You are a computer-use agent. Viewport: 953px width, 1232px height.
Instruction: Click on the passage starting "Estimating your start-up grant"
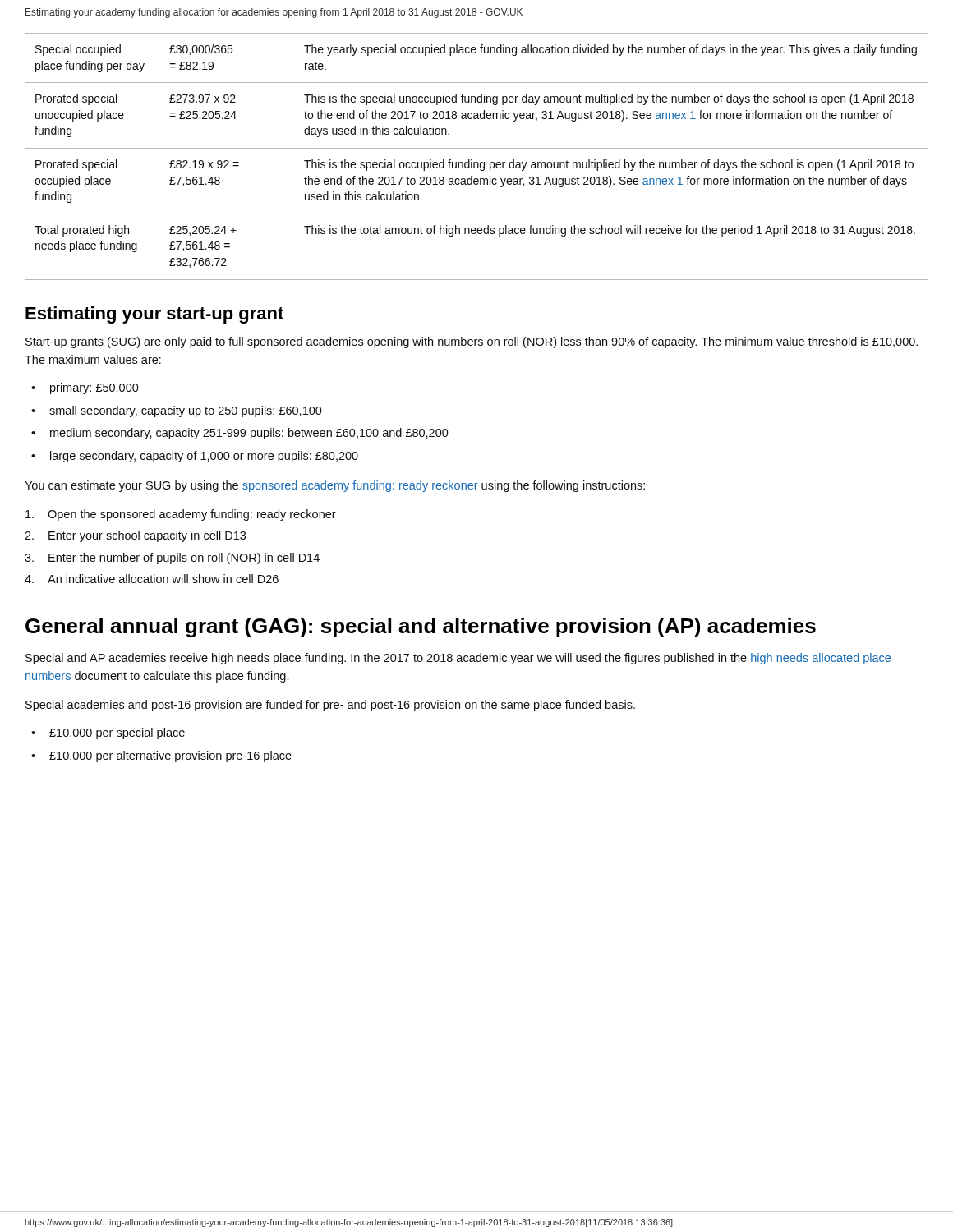tap(154, 313)
